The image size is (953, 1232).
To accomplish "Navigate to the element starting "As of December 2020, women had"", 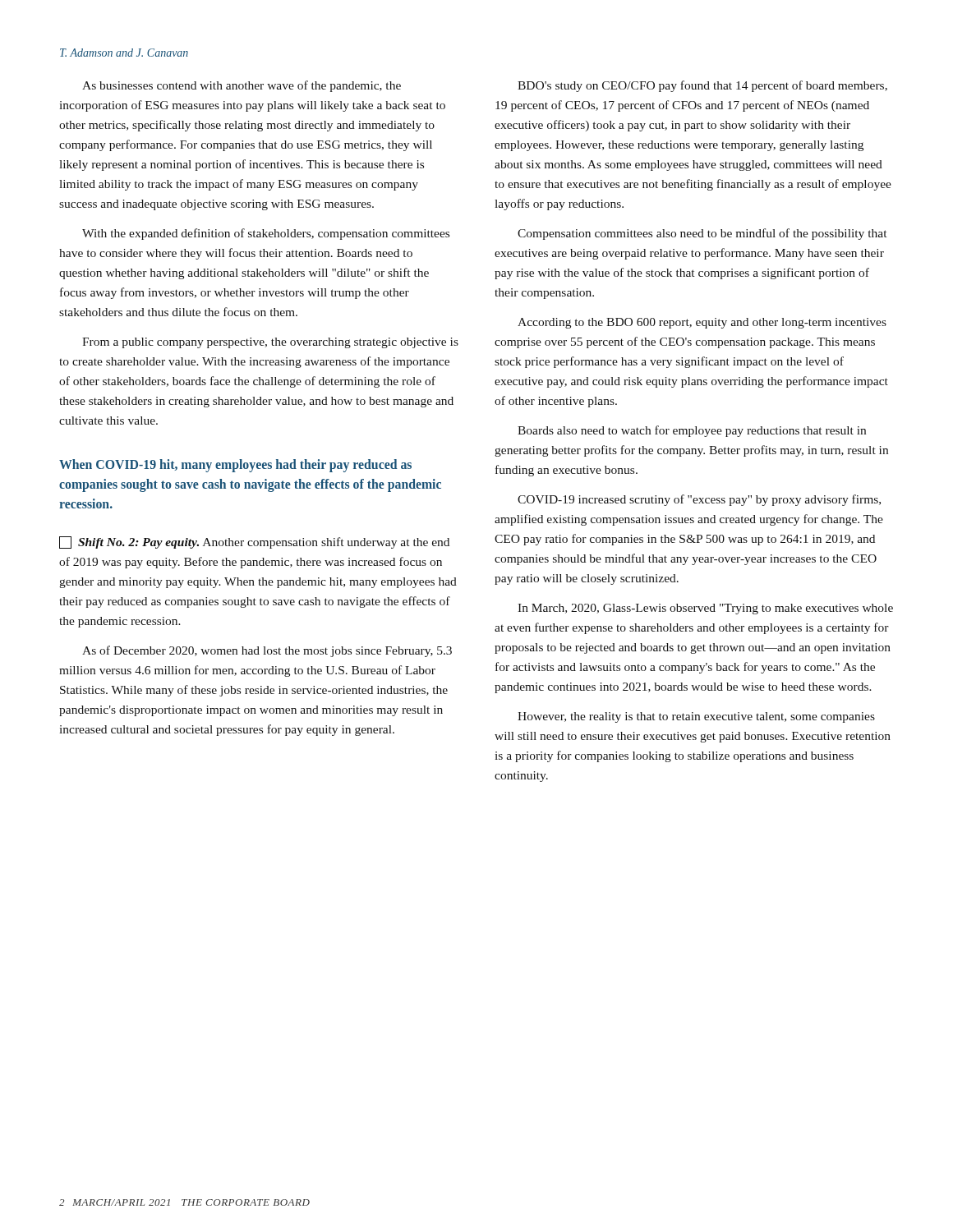I will click(259, 690).
